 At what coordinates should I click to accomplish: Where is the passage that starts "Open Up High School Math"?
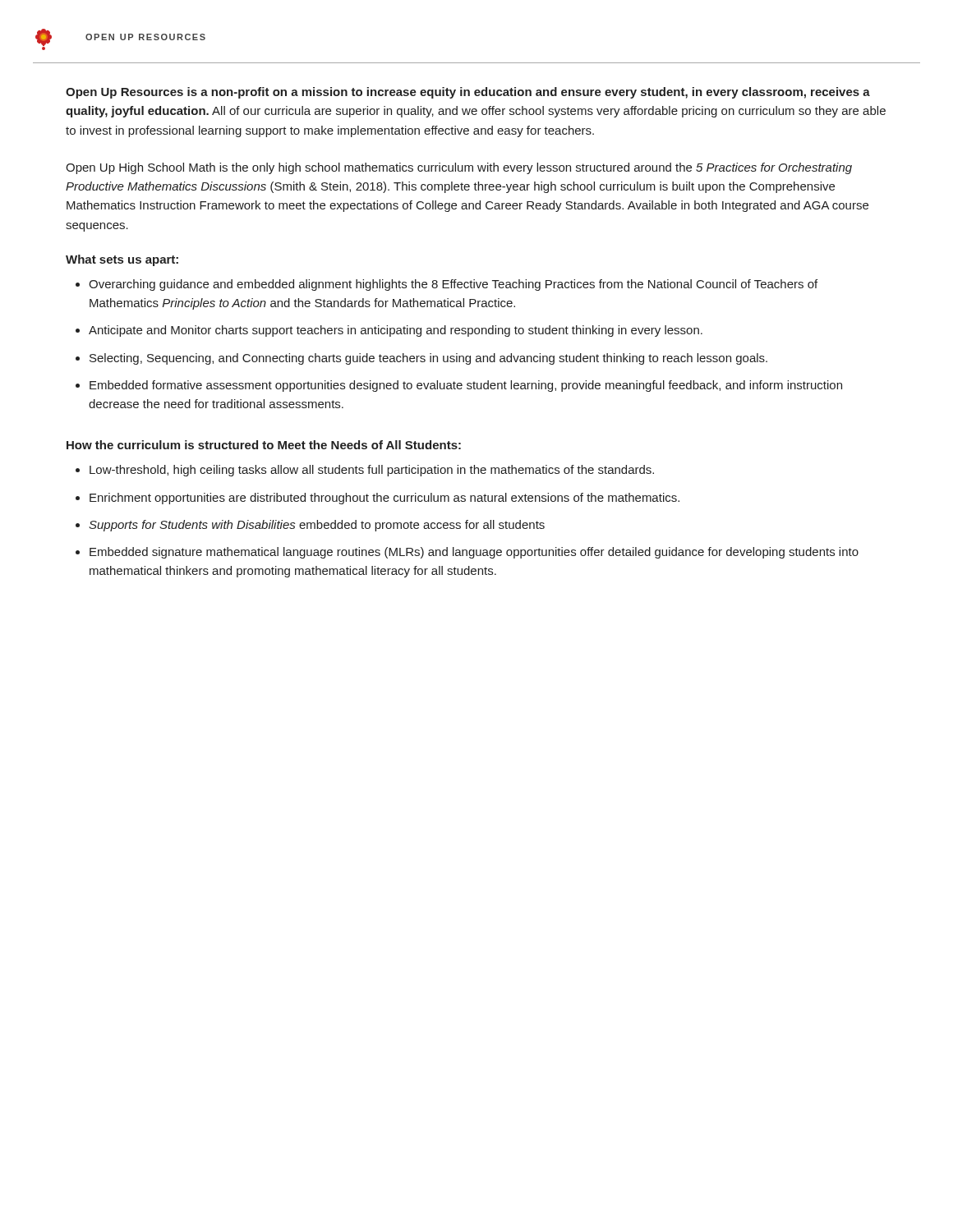tap(467, 196)
